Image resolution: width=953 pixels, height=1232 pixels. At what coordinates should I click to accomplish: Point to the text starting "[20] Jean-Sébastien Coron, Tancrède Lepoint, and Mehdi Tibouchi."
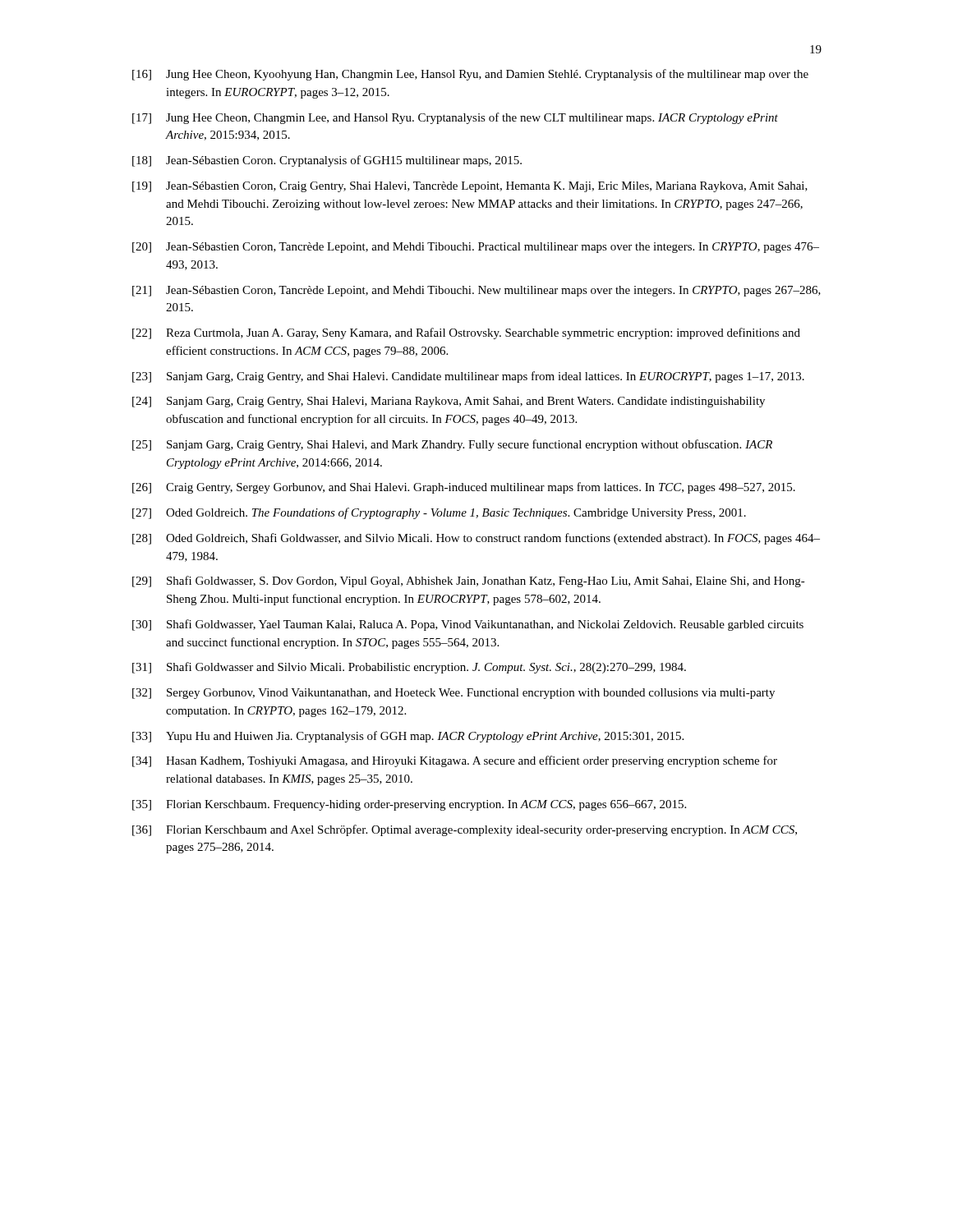click(x=476, y=256)
